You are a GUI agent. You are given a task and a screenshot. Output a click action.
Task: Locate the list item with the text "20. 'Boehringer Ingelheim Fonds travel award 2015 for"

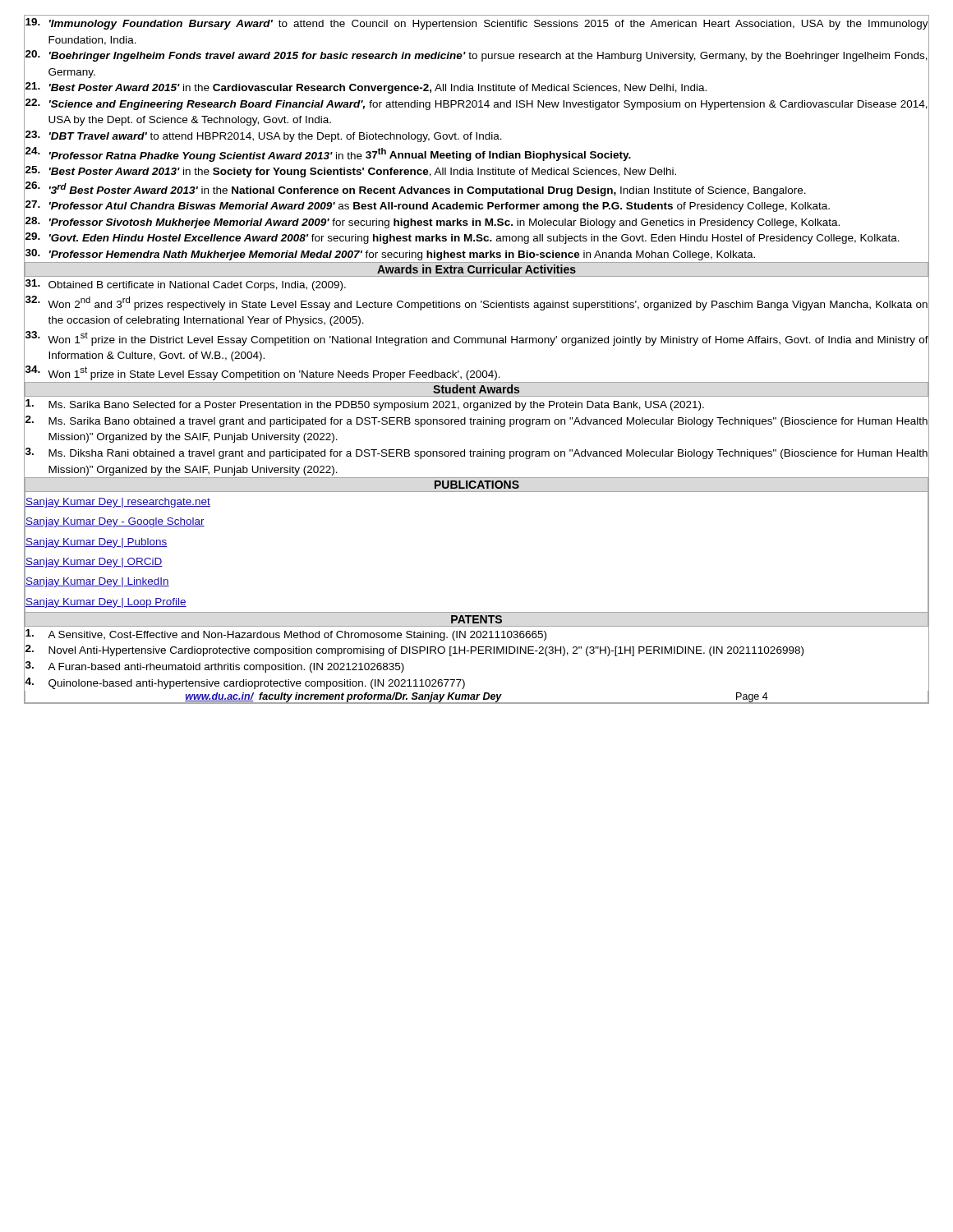[476, 64]
